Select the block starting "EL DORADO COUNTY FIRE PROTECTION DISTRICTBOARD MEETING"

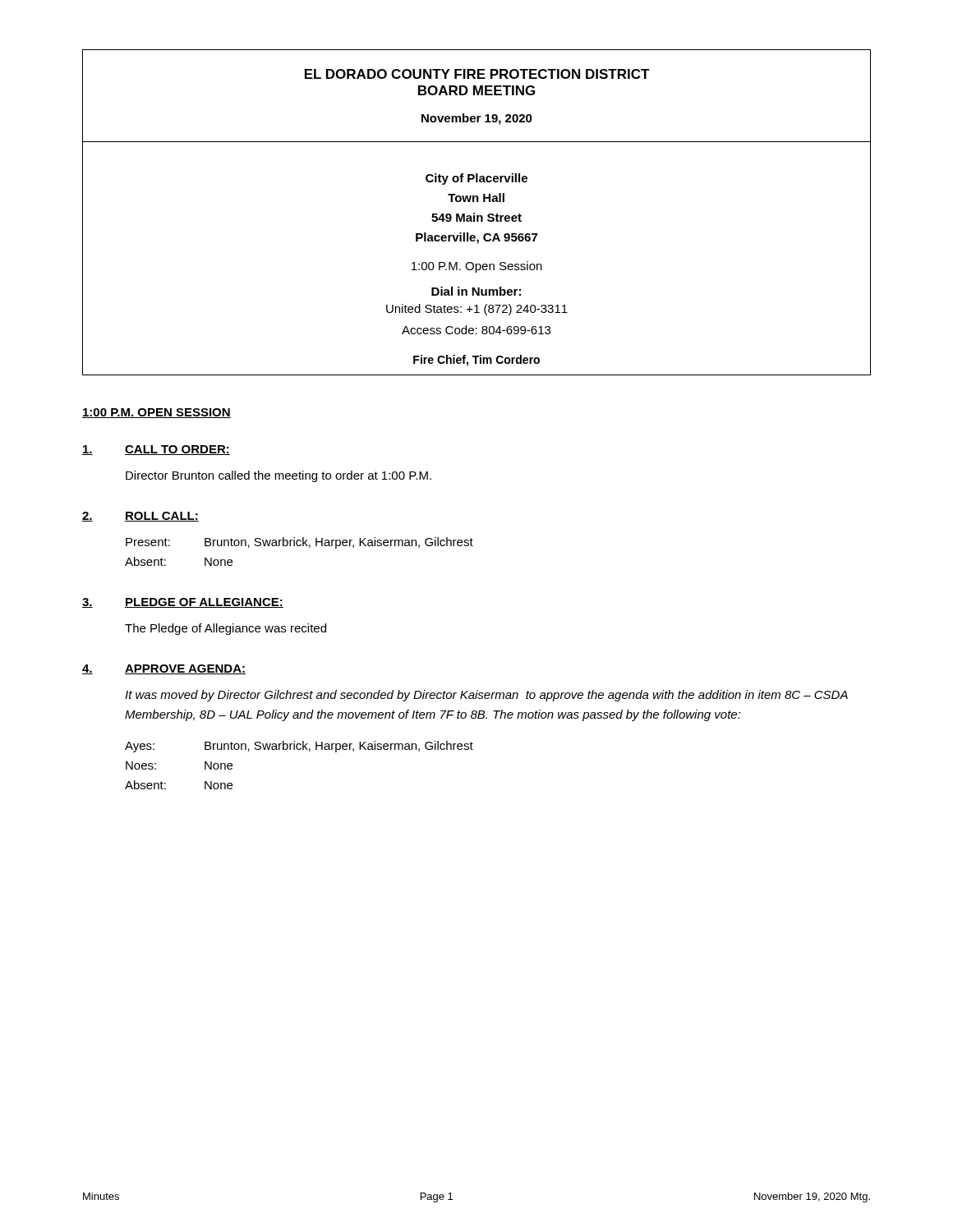(476, 96)
